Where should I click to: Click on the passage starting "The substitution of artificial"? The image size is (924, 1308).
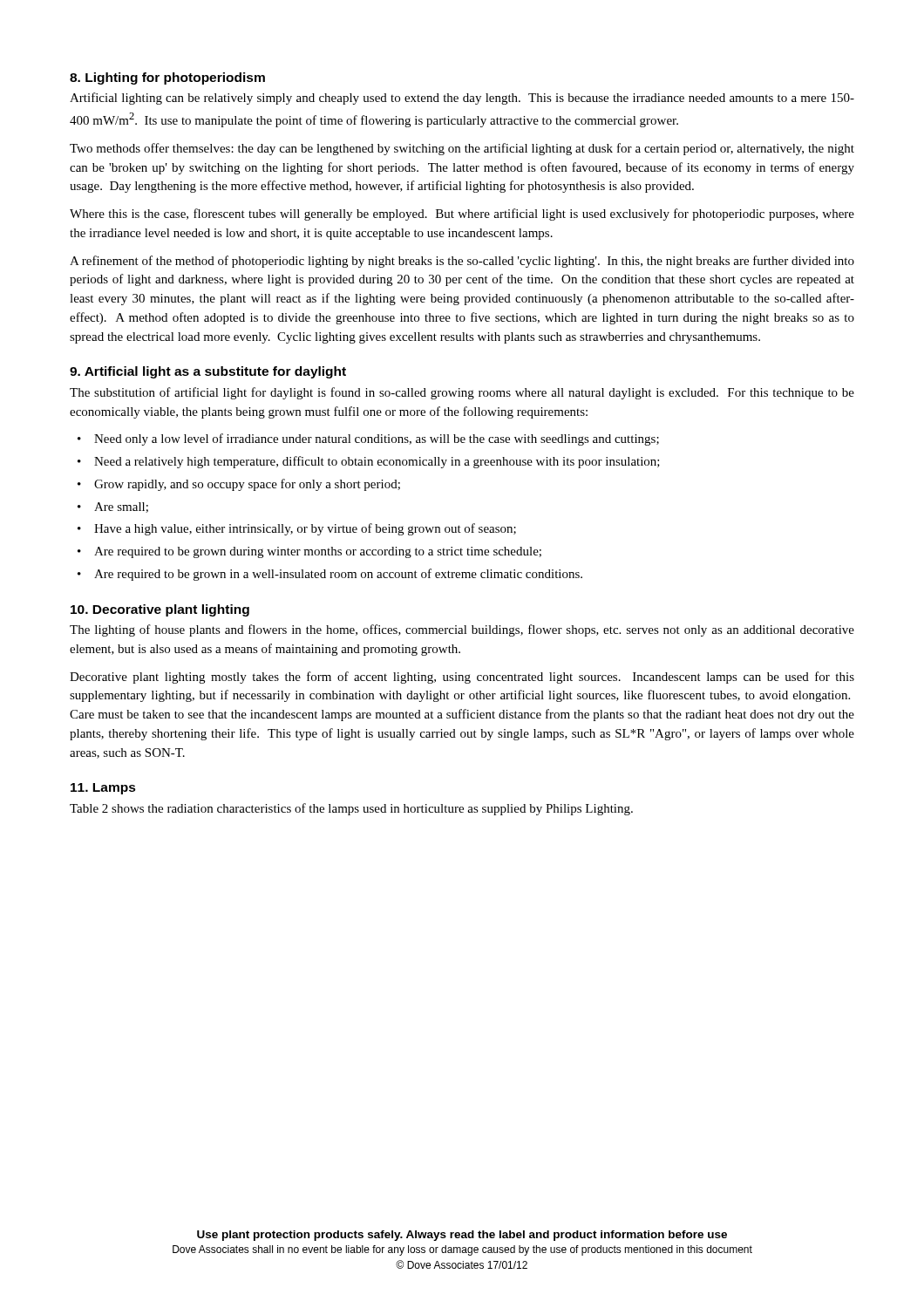click(x=462, y=402)
